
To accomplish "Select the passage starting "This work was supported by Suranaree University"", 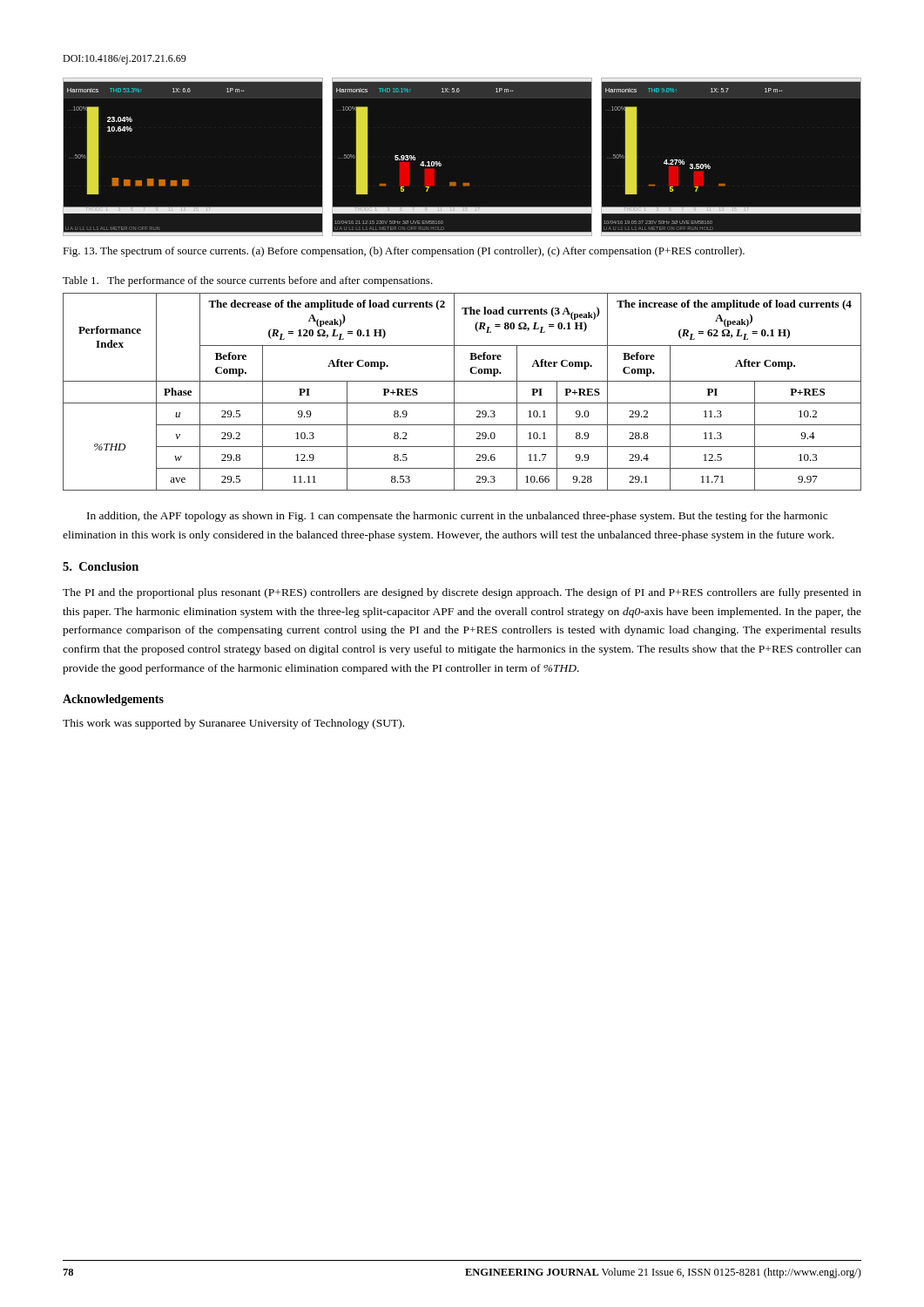I will (x=234, y=723).
